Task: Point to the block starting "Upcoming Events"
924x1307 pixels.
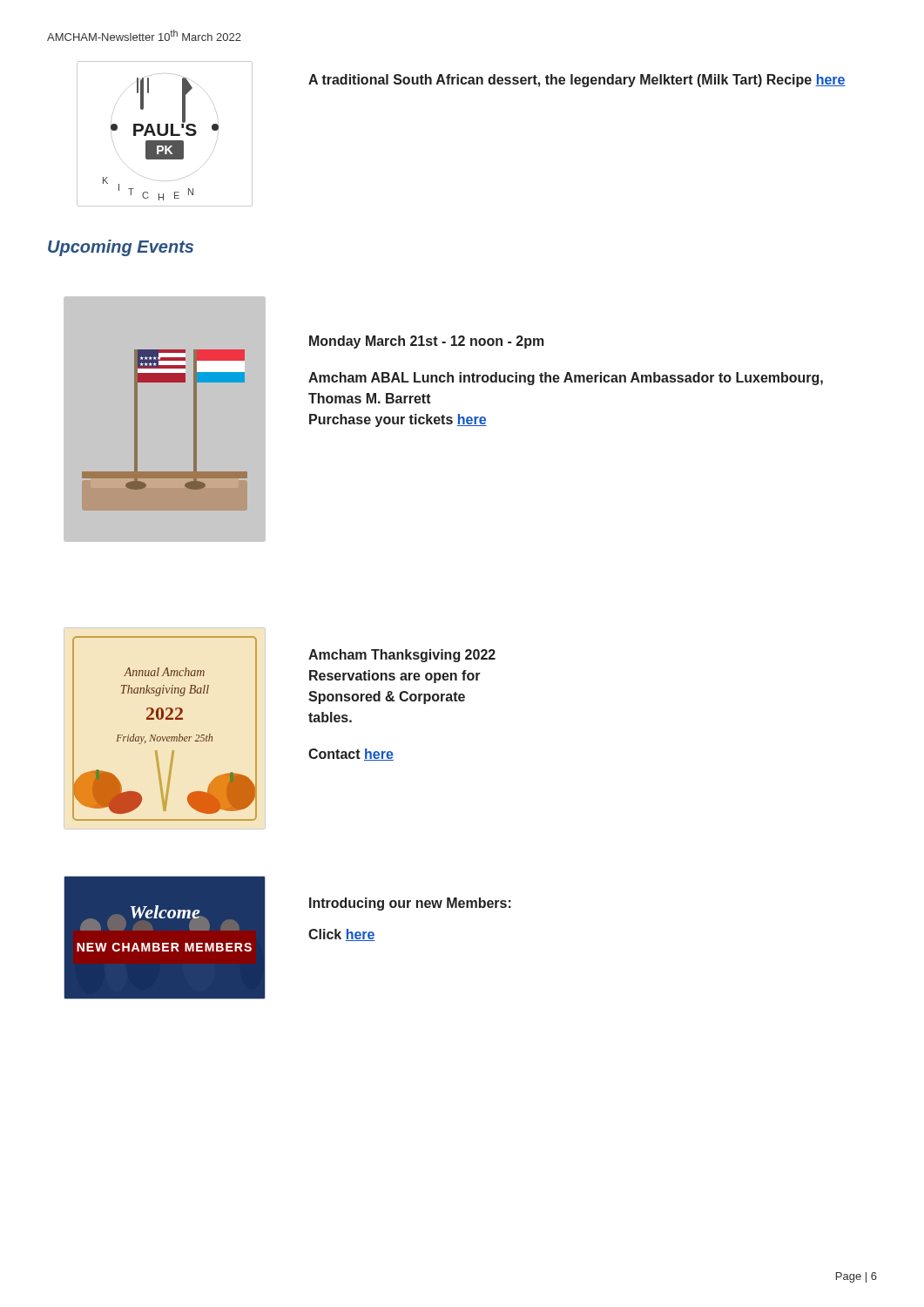Action: (x=121, y=247)
